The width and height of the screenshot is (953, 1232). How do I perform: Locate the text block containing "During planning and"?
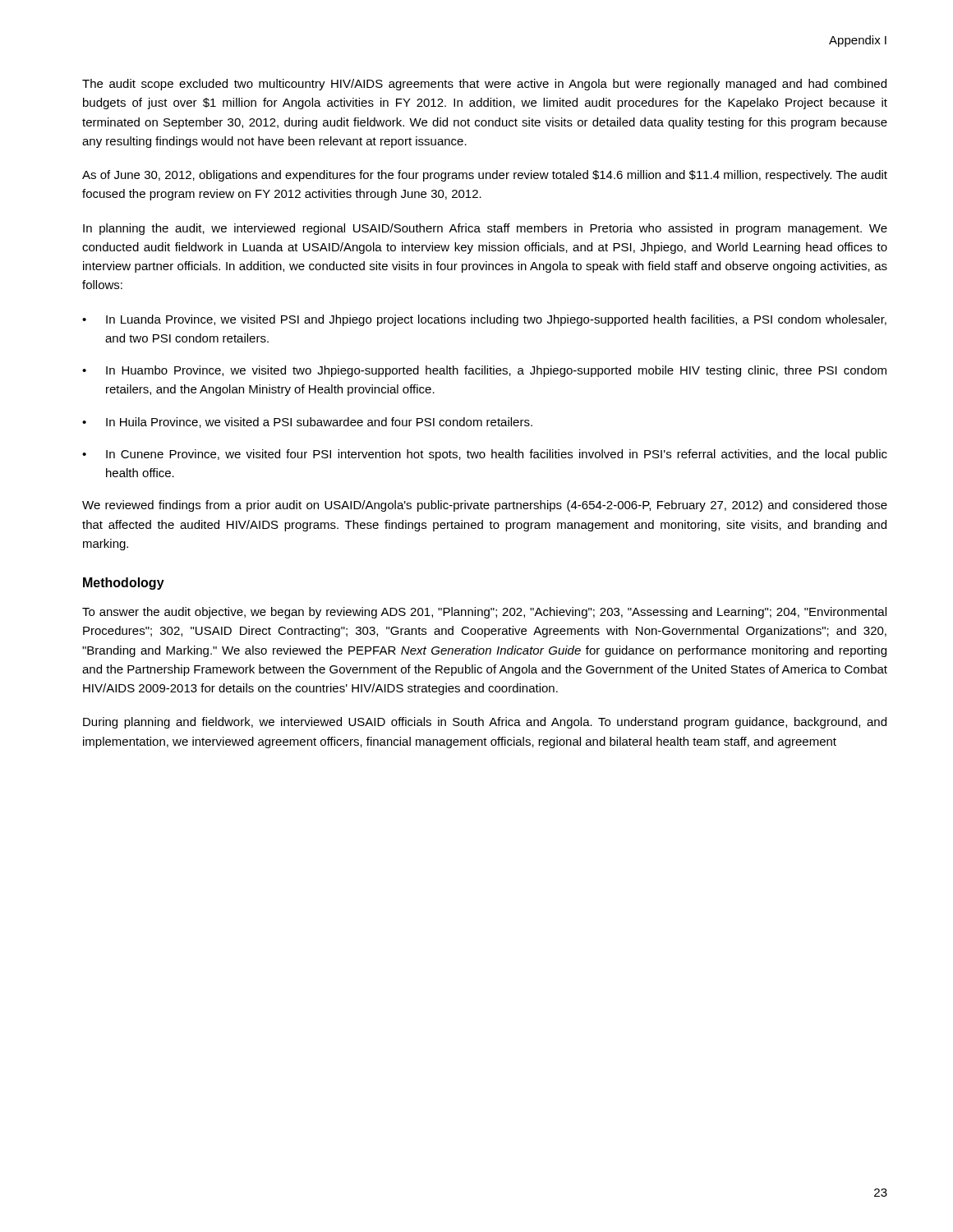[485, 731]
